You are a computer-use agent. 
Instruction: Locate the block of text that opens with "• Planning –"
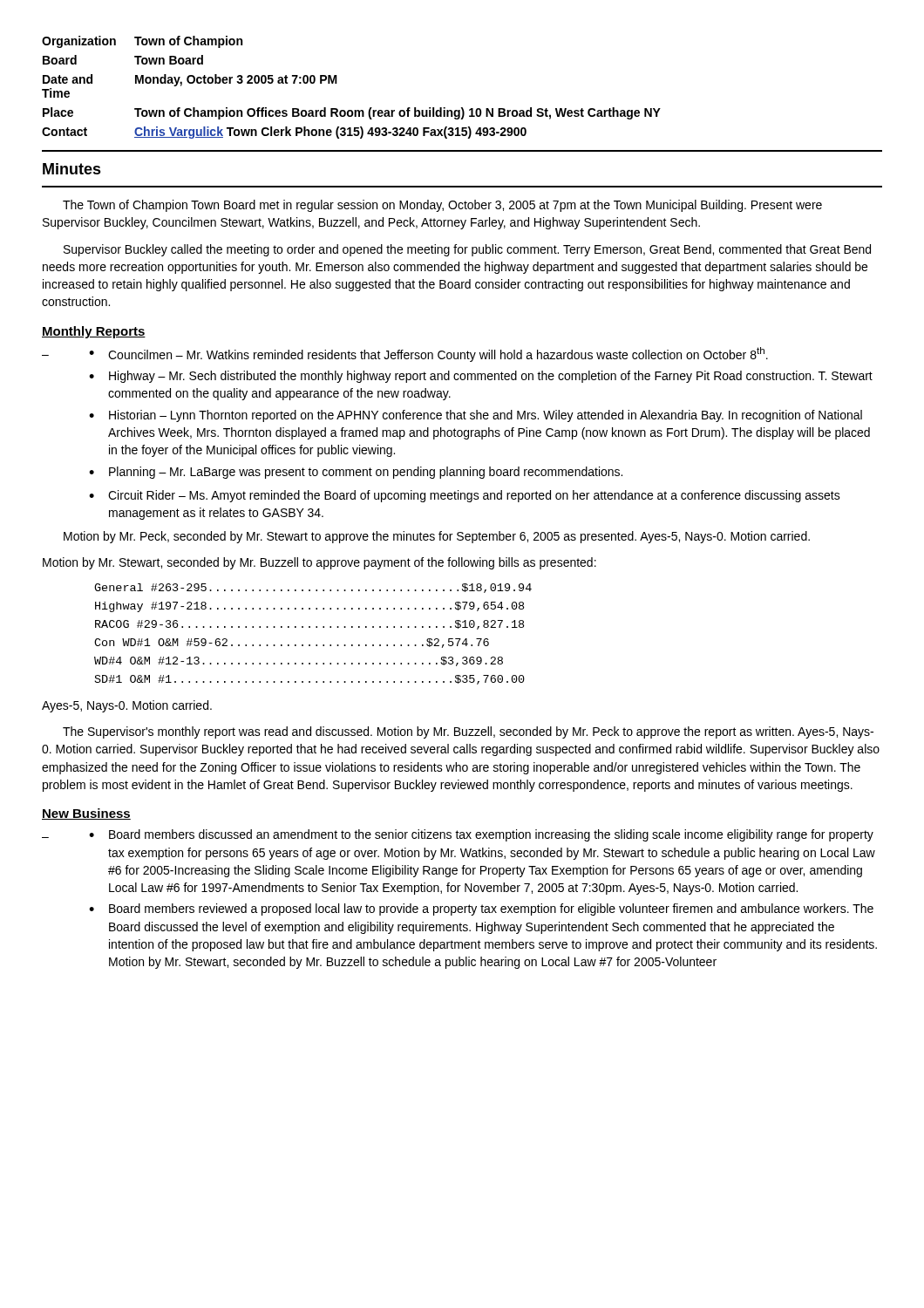point(486,473)
